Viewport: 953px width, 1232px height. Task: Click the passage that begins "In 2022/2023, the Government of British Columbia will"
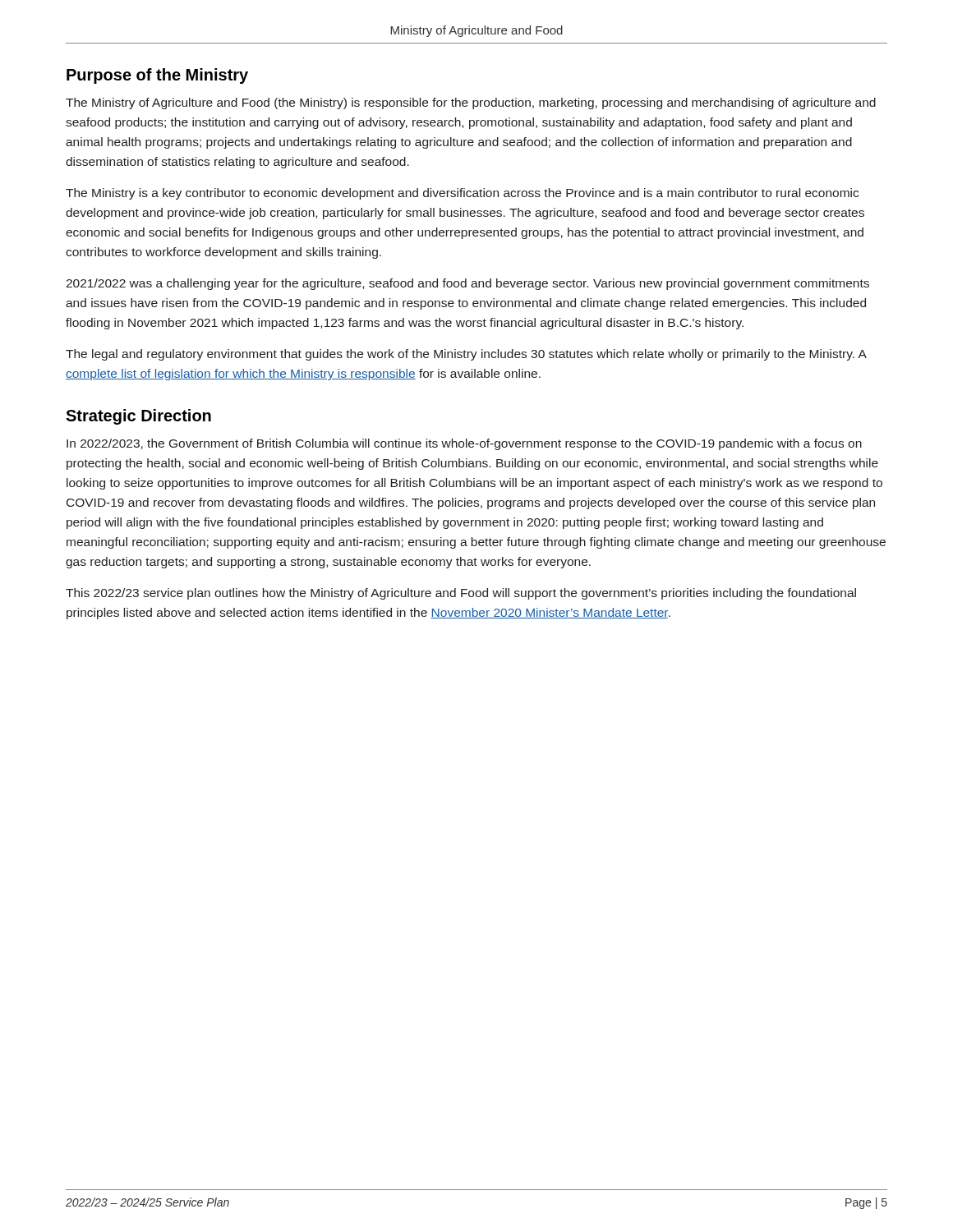click(x=476, y=502)
